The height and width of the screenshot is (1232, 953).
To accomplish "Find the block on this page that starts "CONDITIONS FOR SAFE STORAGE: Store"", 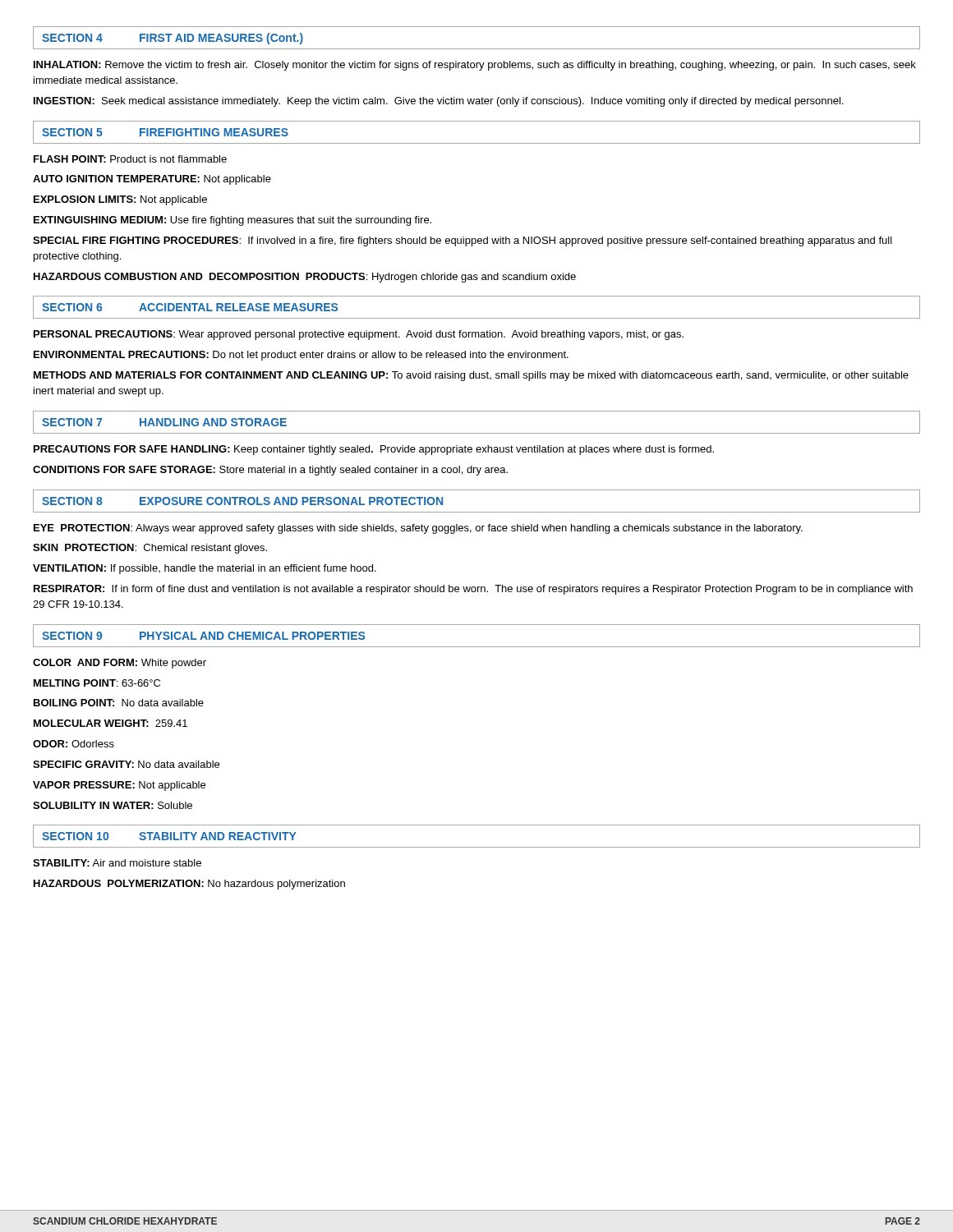I will (271, 469).
